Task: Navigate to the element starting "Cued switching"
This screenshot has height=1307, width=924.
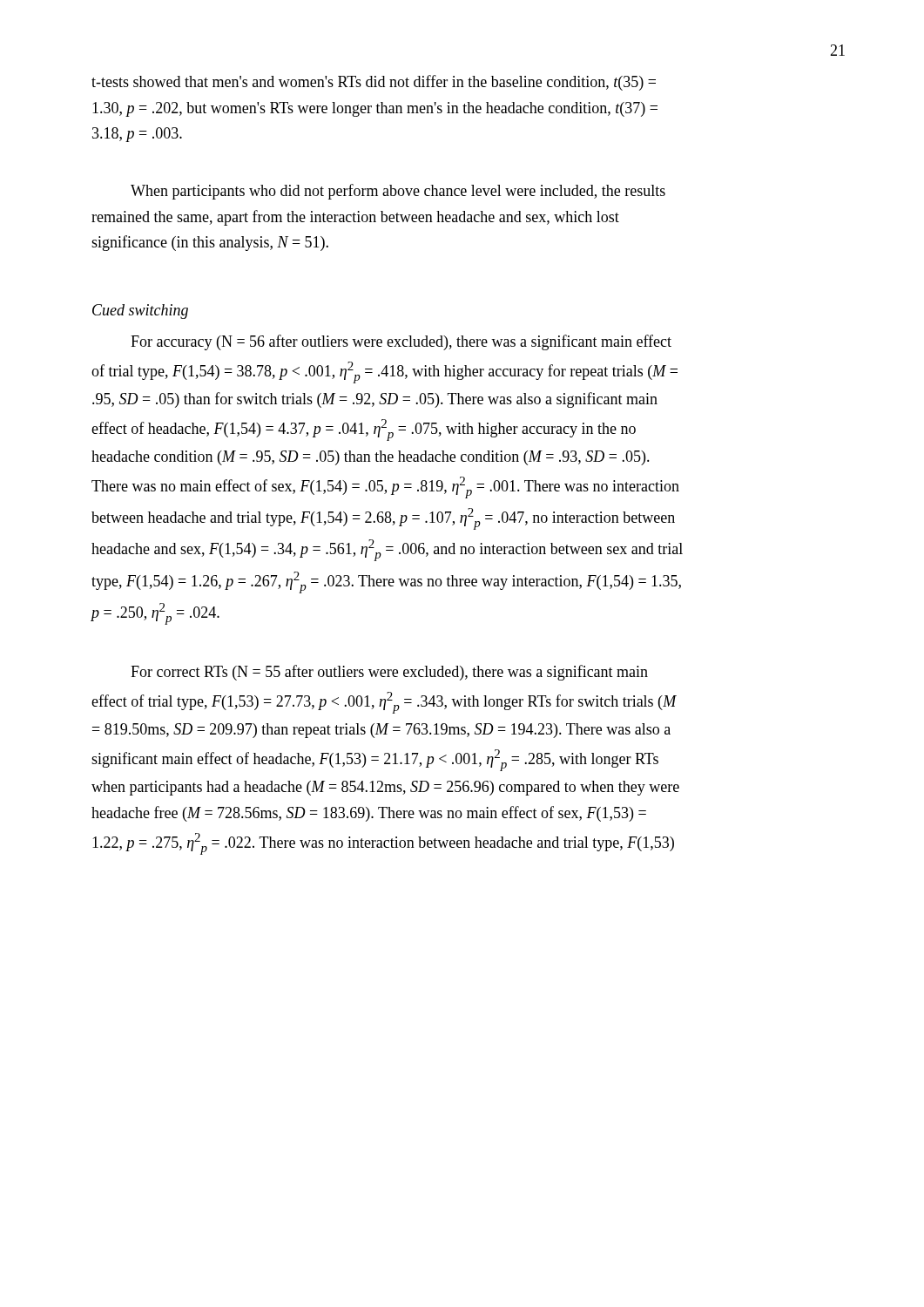Action: click(140, 312)
